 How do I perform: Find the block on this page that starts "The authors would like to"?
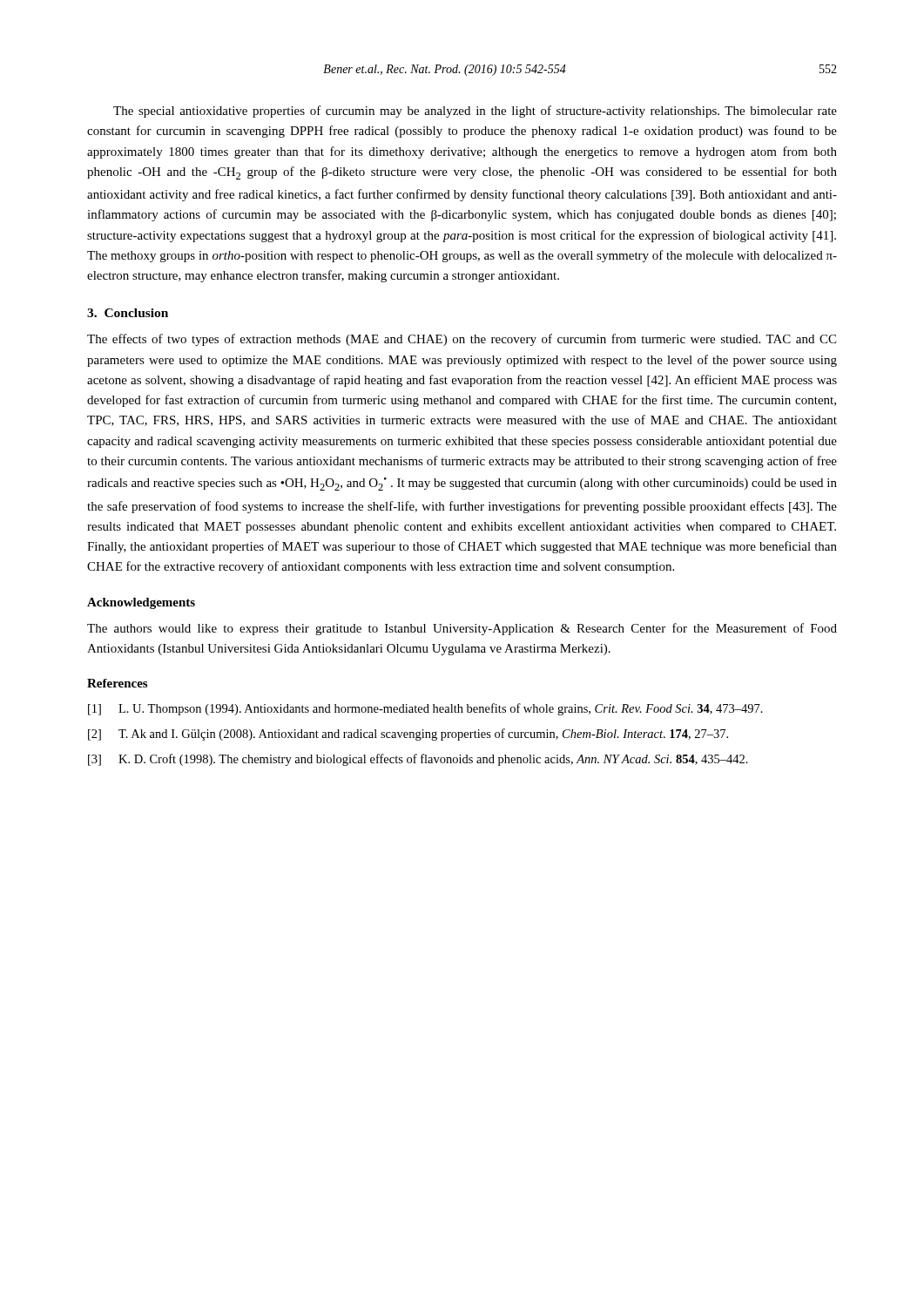click(x=462, y=638)
